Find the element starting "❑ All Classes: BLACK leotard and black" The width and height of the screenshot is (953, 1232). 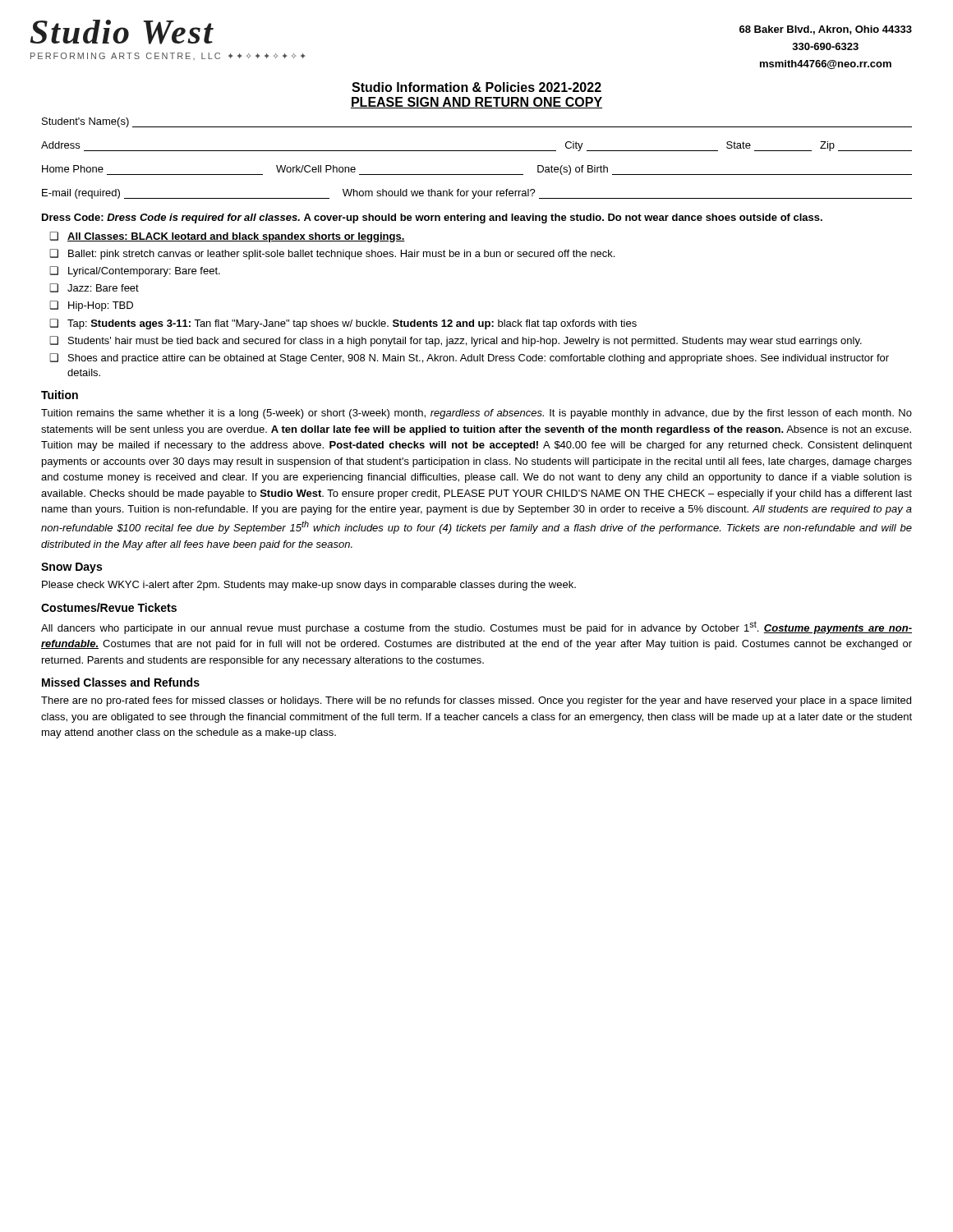tap(227, 237)
